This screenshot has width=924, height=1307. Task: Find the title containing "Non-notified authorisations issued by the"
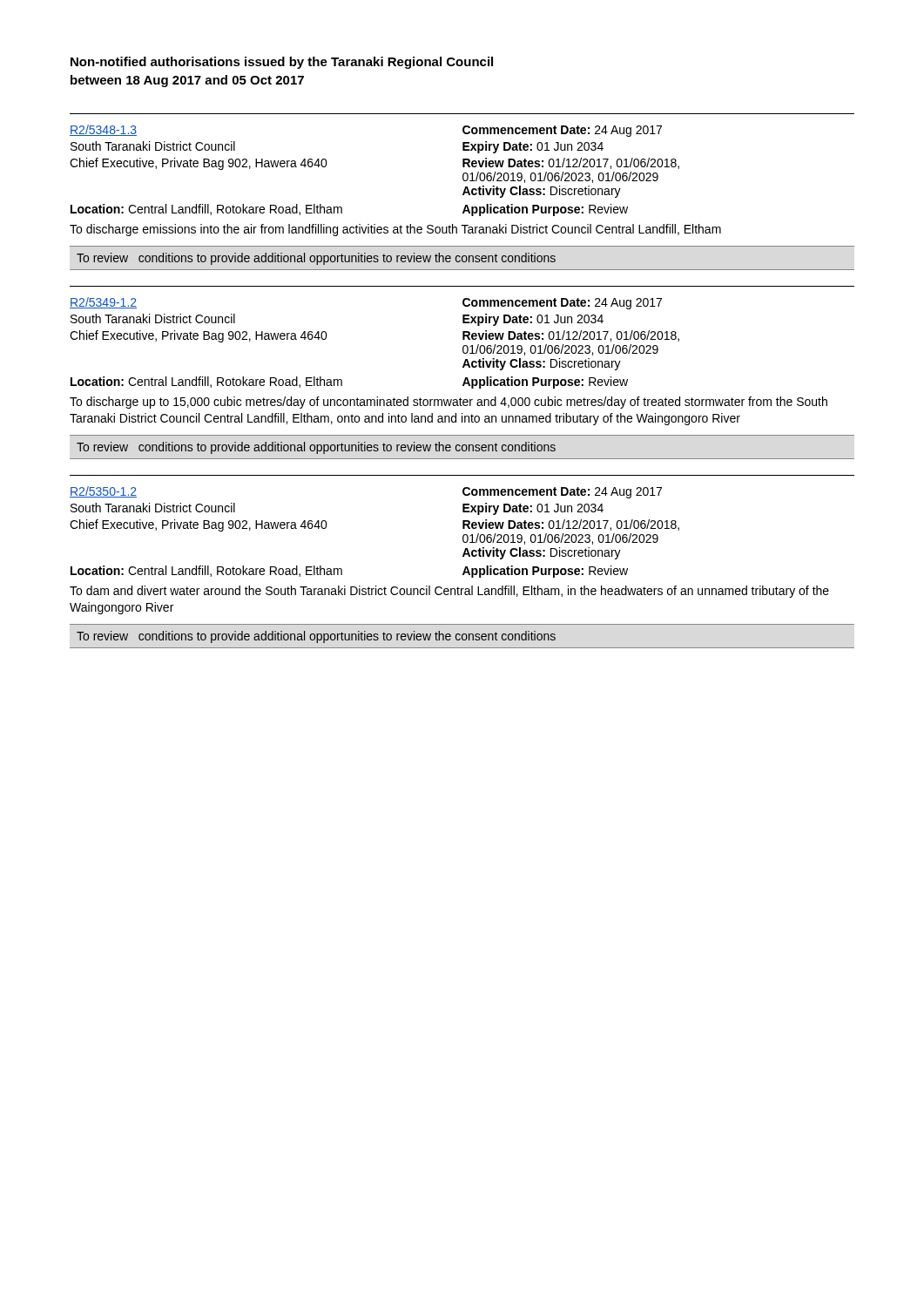pyautogui.click(x=282, y=71)
